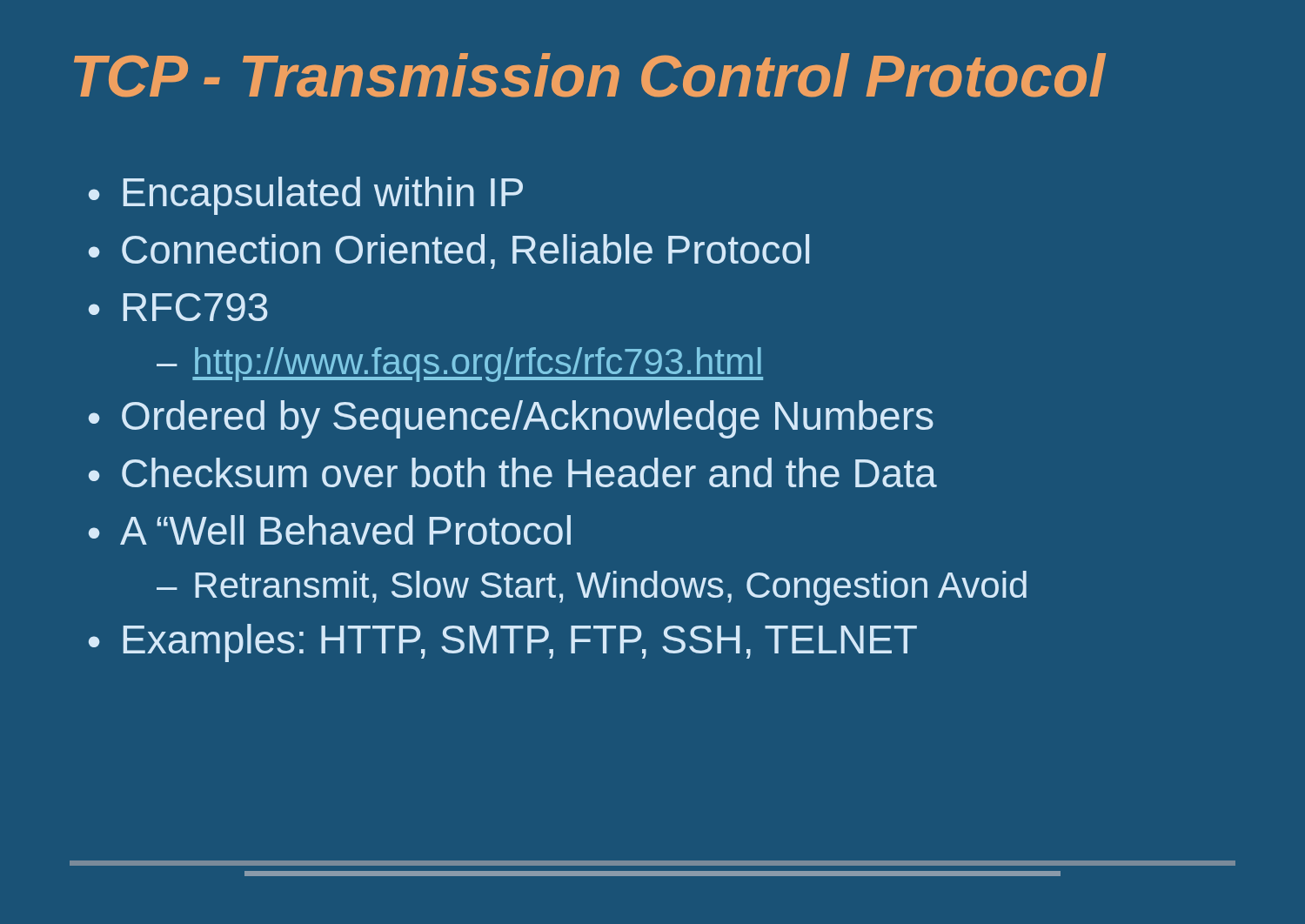Select the list item that reads "– Retransmit, Slow Start, Windows, Congestion Avoid"

pyautogui.click(x=593, y=586)
